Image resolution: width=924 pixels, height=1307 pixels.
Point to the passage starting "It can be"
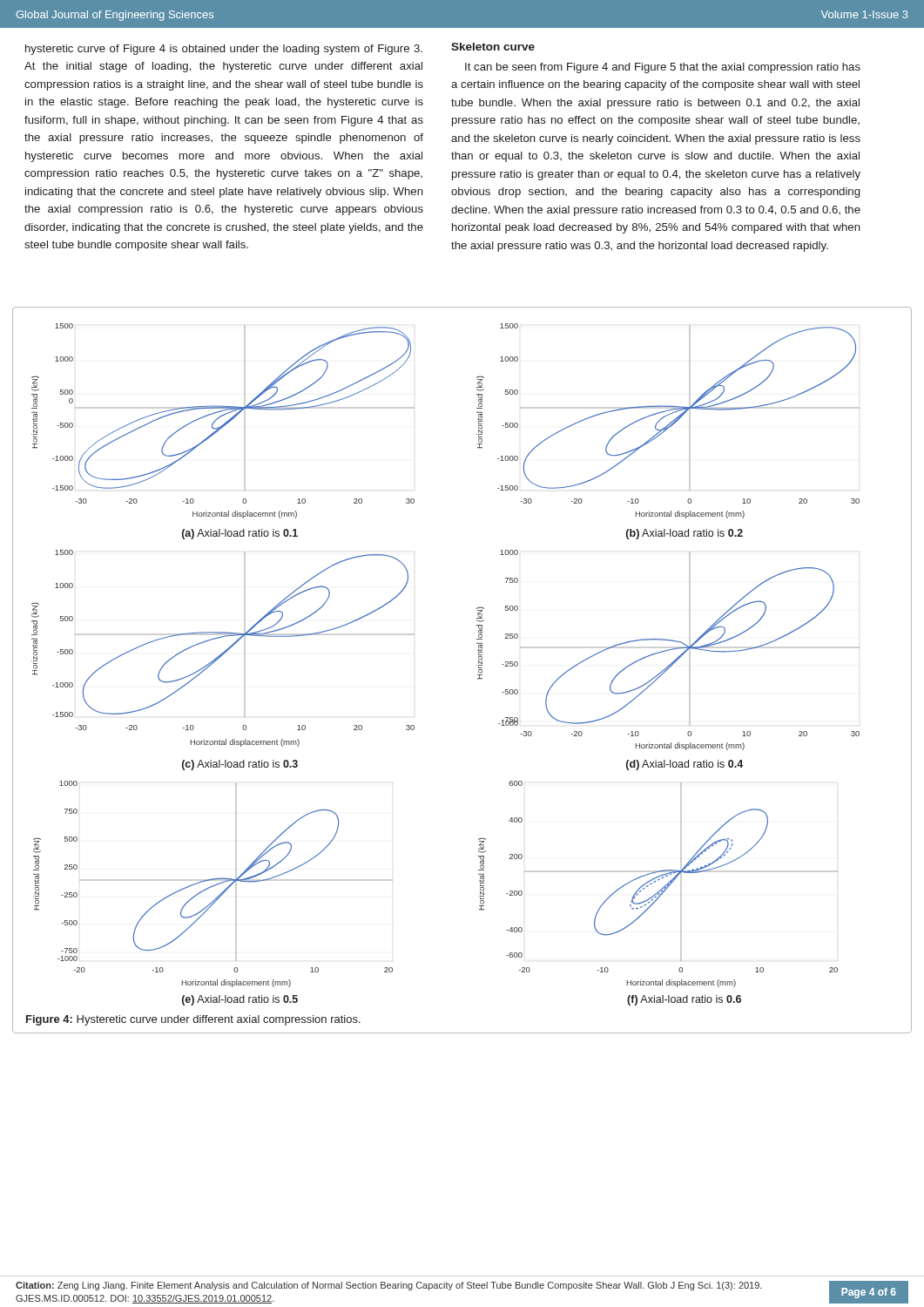(656, 156)
